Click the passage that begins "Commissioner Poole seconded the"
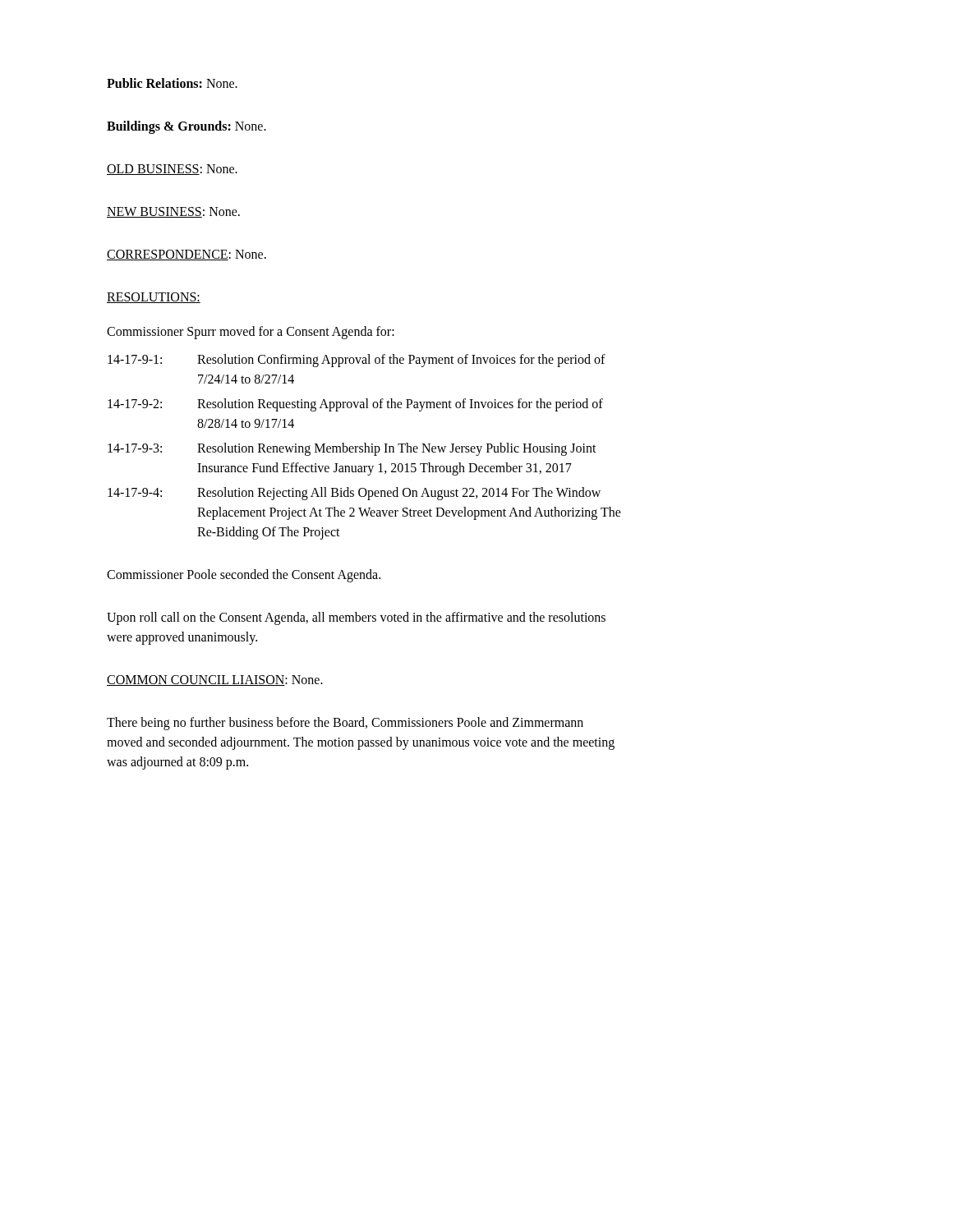The width and height of the screenshot is (953, 1232). pos(244,576)
